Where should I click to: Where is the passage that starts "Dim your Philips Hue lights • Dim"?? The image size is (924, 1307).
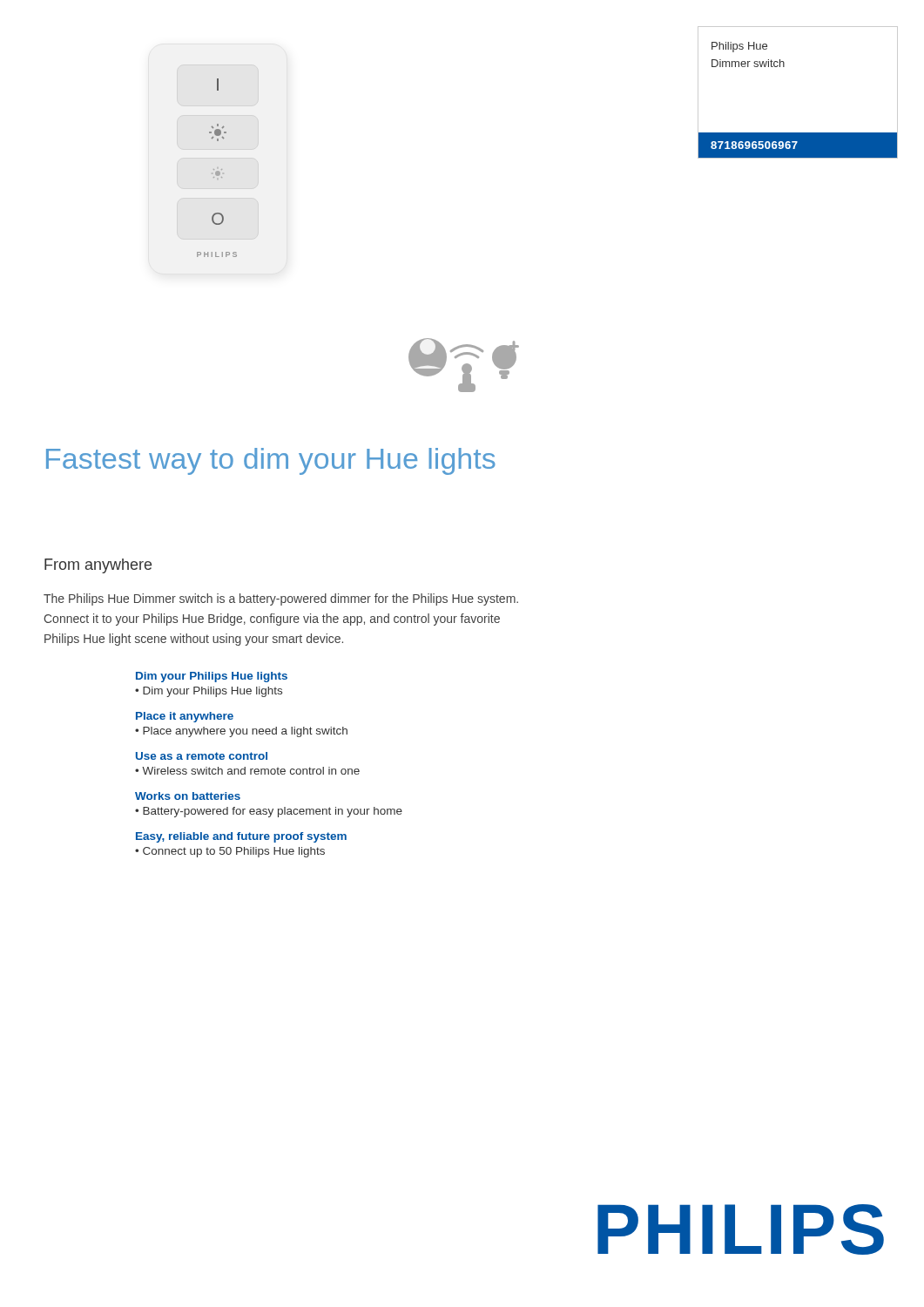point(212,677)
